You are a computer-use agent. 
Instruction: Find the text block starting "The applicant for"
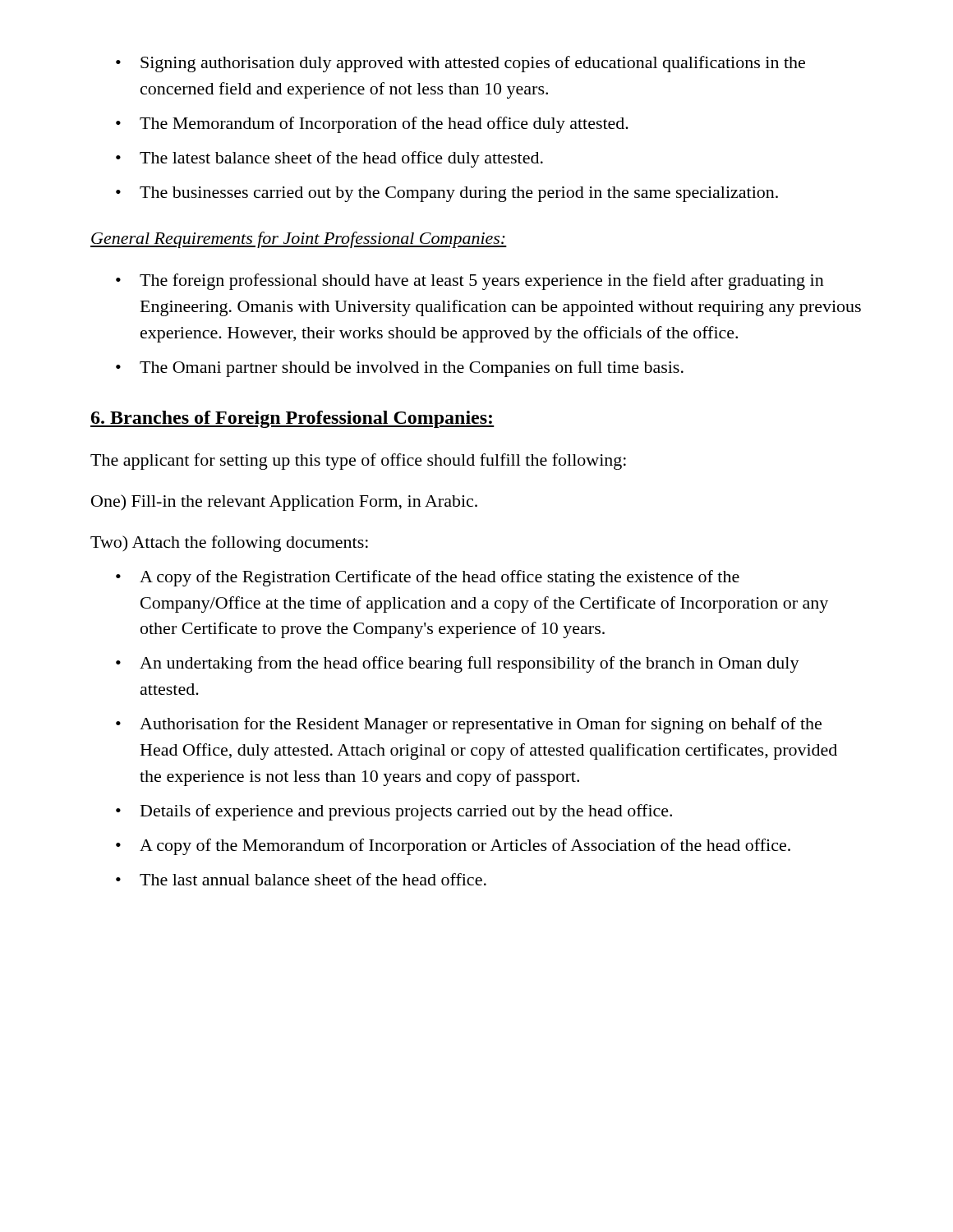point(359,460)
